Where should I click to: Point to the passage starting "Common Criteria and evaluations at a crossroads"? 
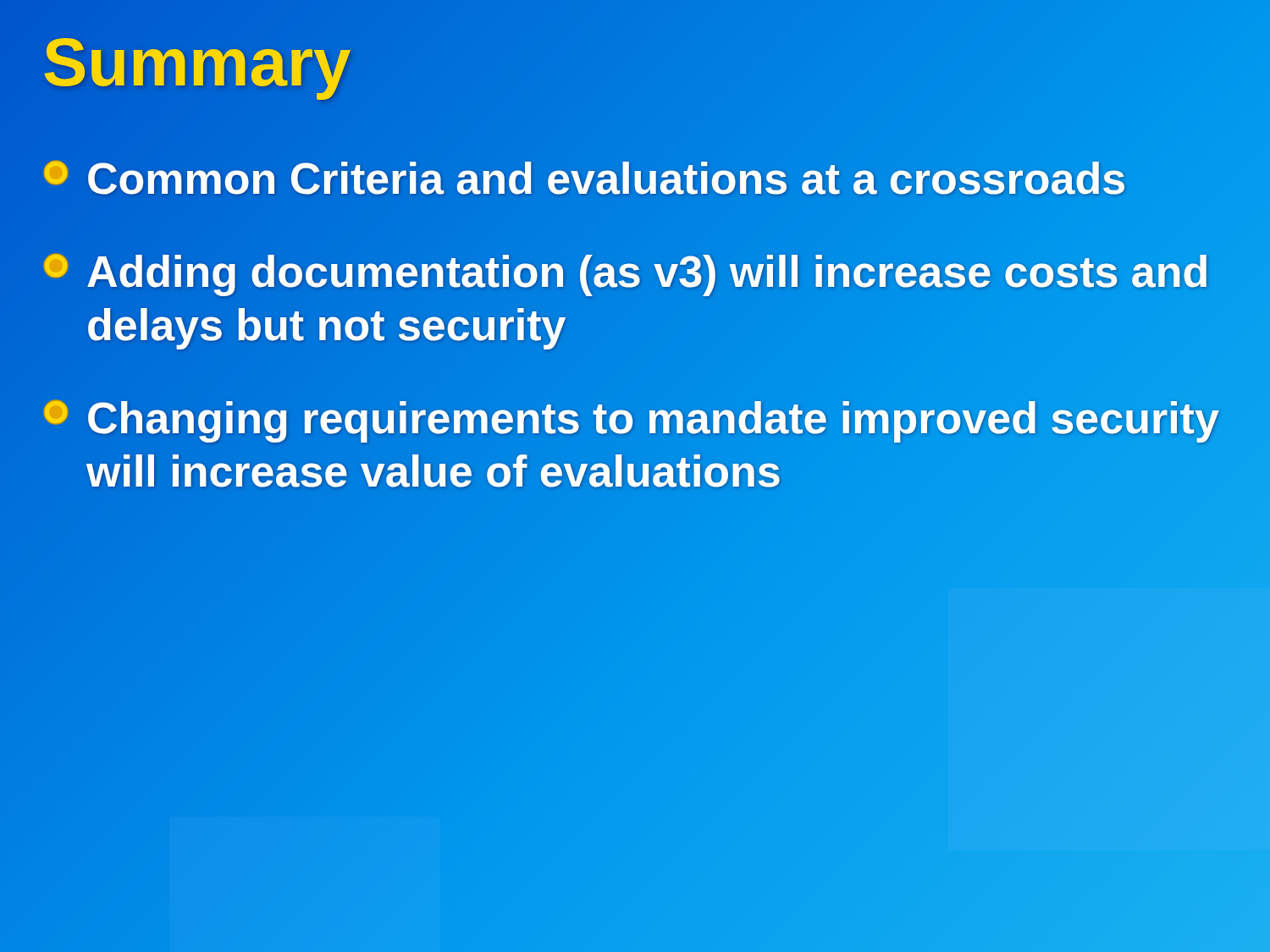click(584, 179)
